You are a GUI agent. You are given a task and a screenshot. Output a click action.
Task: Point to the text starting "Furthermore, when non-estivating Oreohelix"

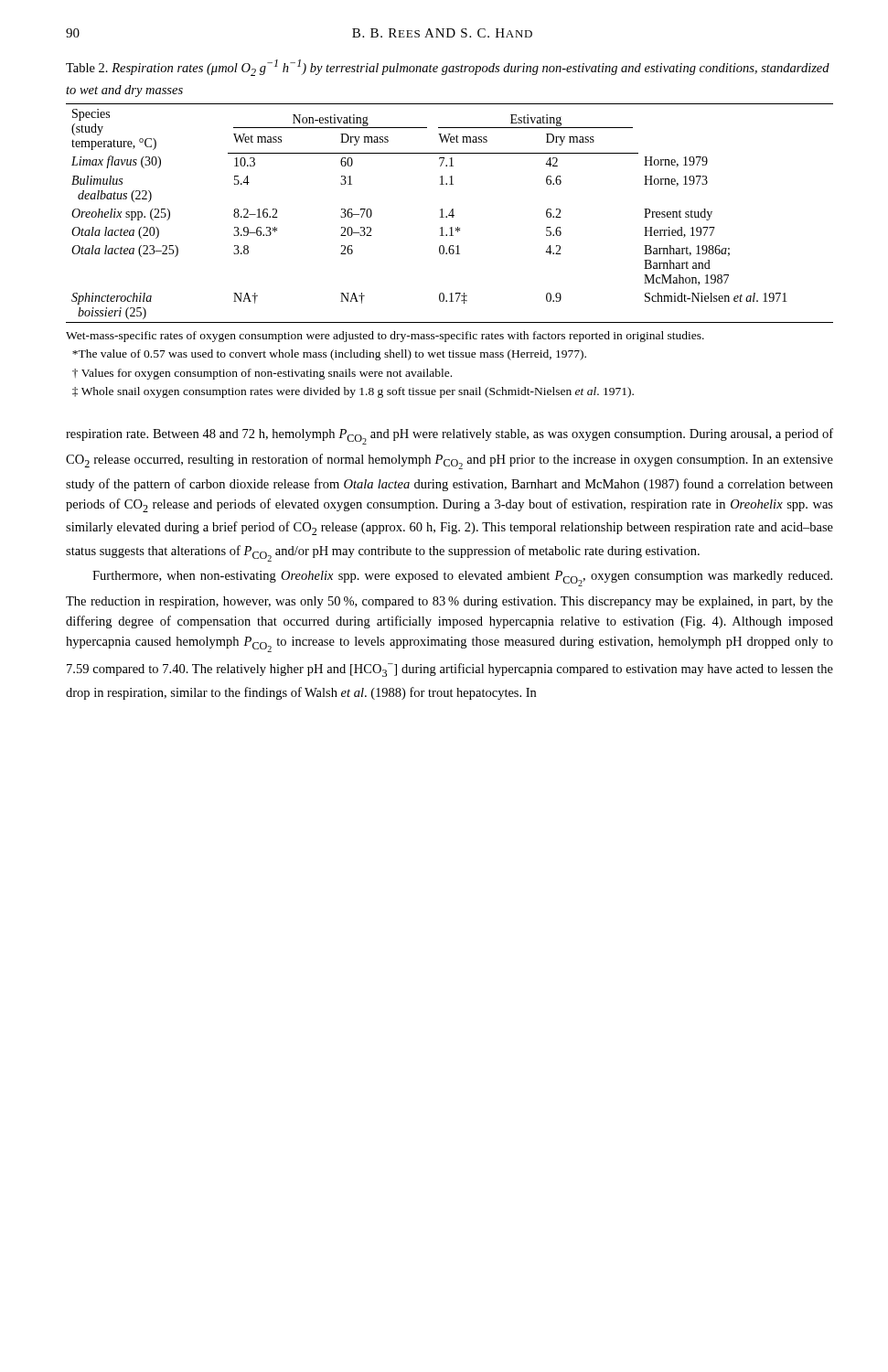450,634
